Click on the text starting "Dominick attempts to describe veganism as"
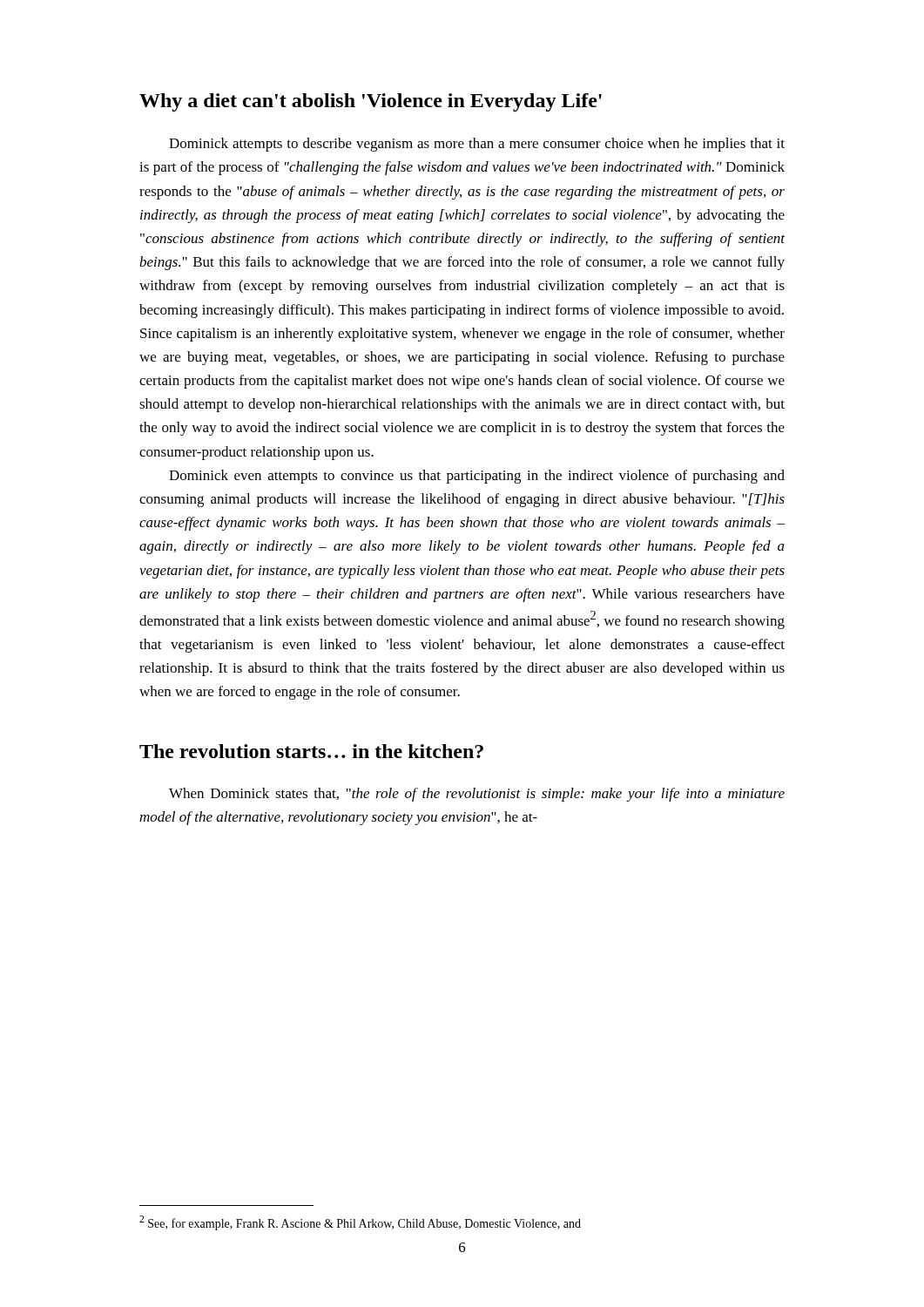 tap(462, 298)
